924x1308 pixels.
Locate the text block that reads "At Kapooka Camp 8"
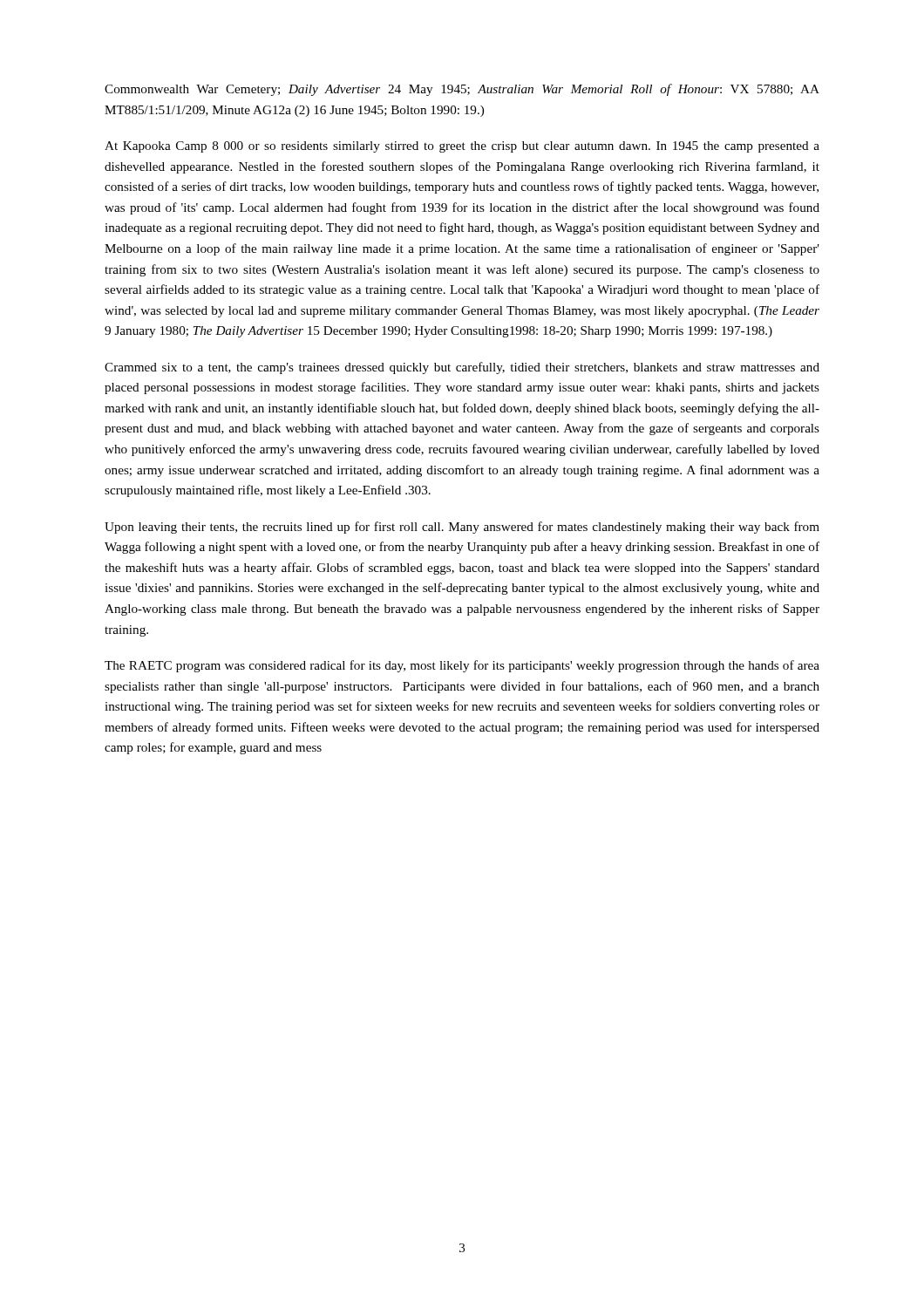point(462,238)
